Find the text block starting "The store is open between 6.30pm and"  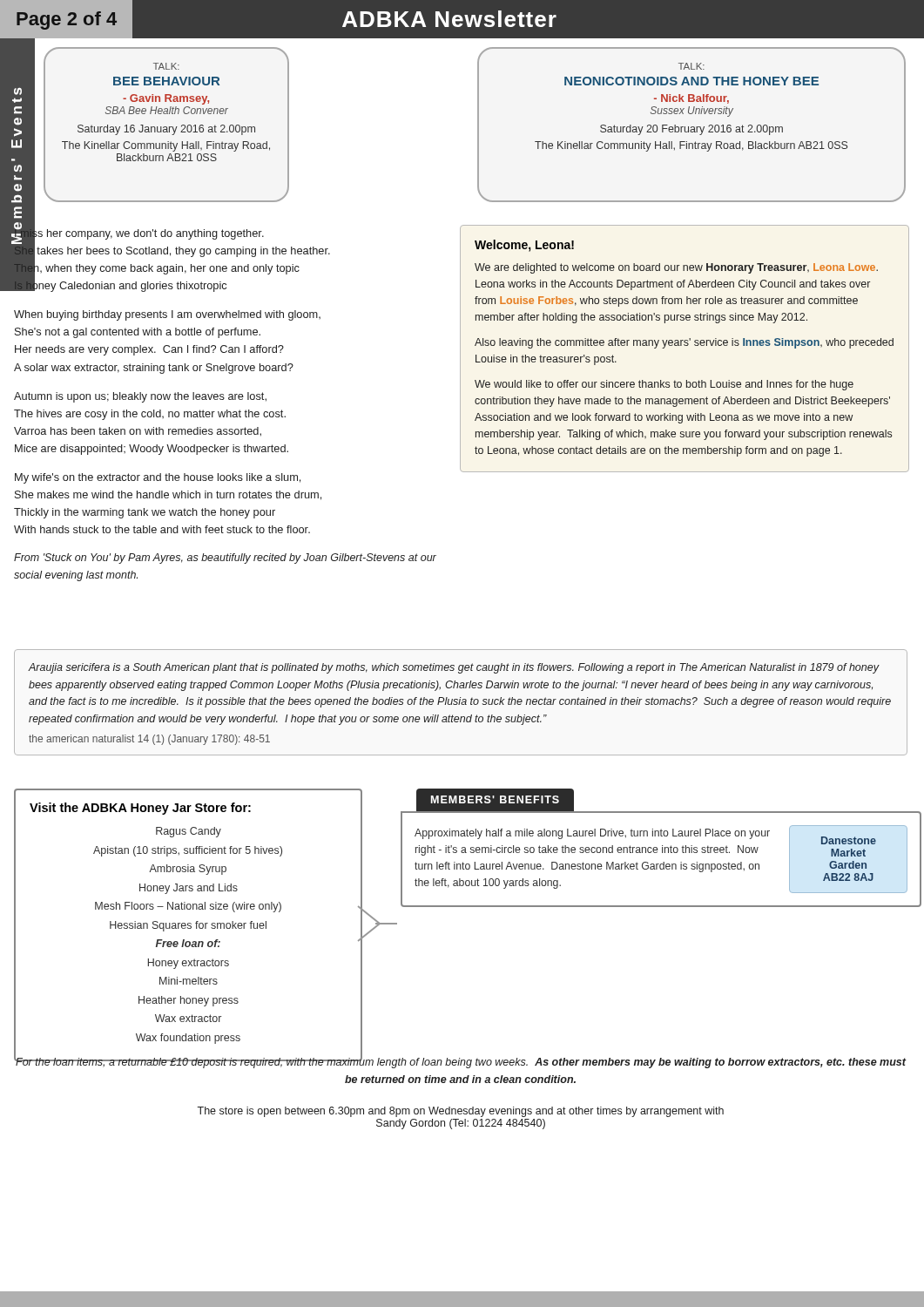point(461,1117)
